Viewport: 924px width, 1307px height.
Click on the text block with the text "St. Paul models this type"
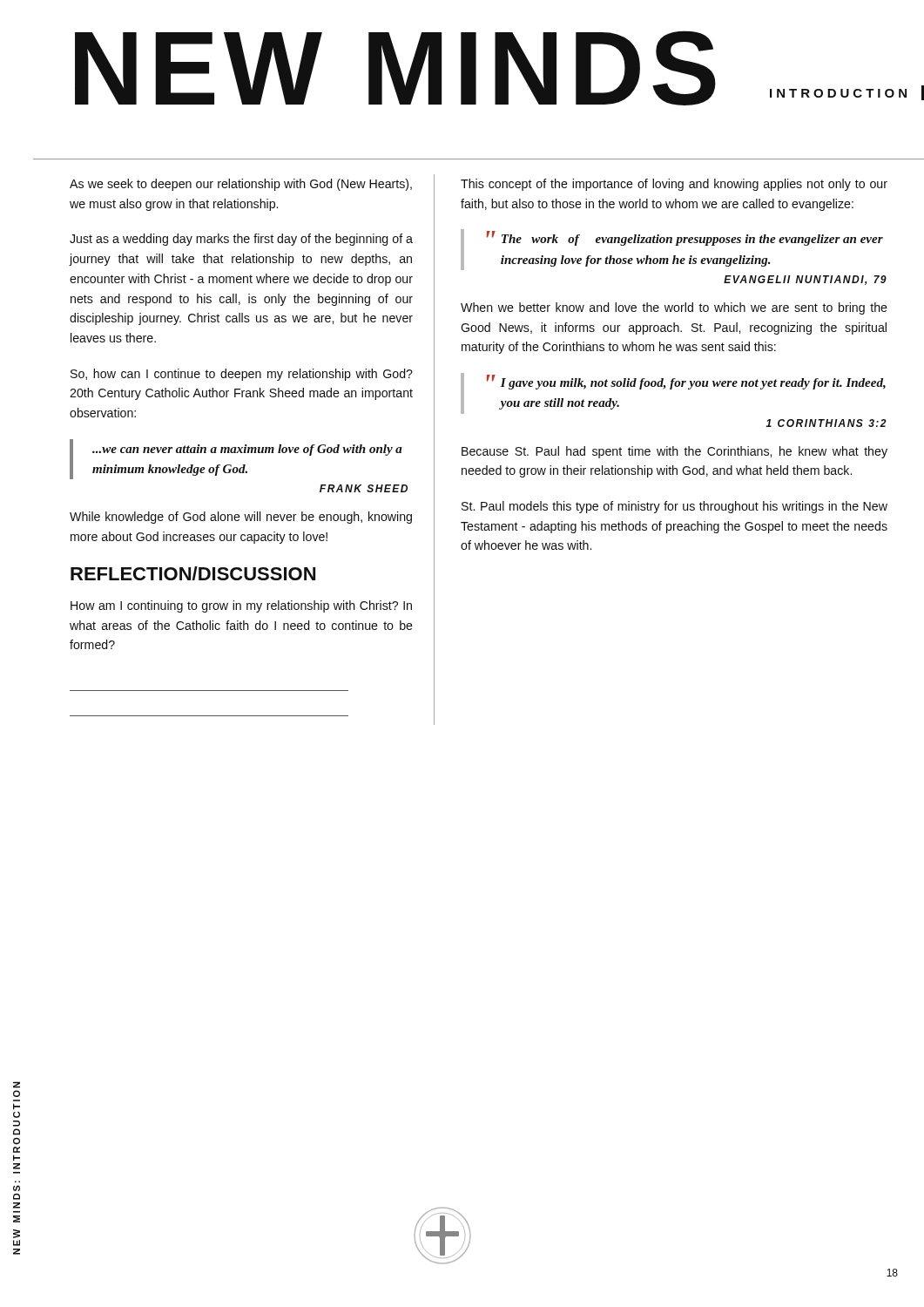point(674,526)
